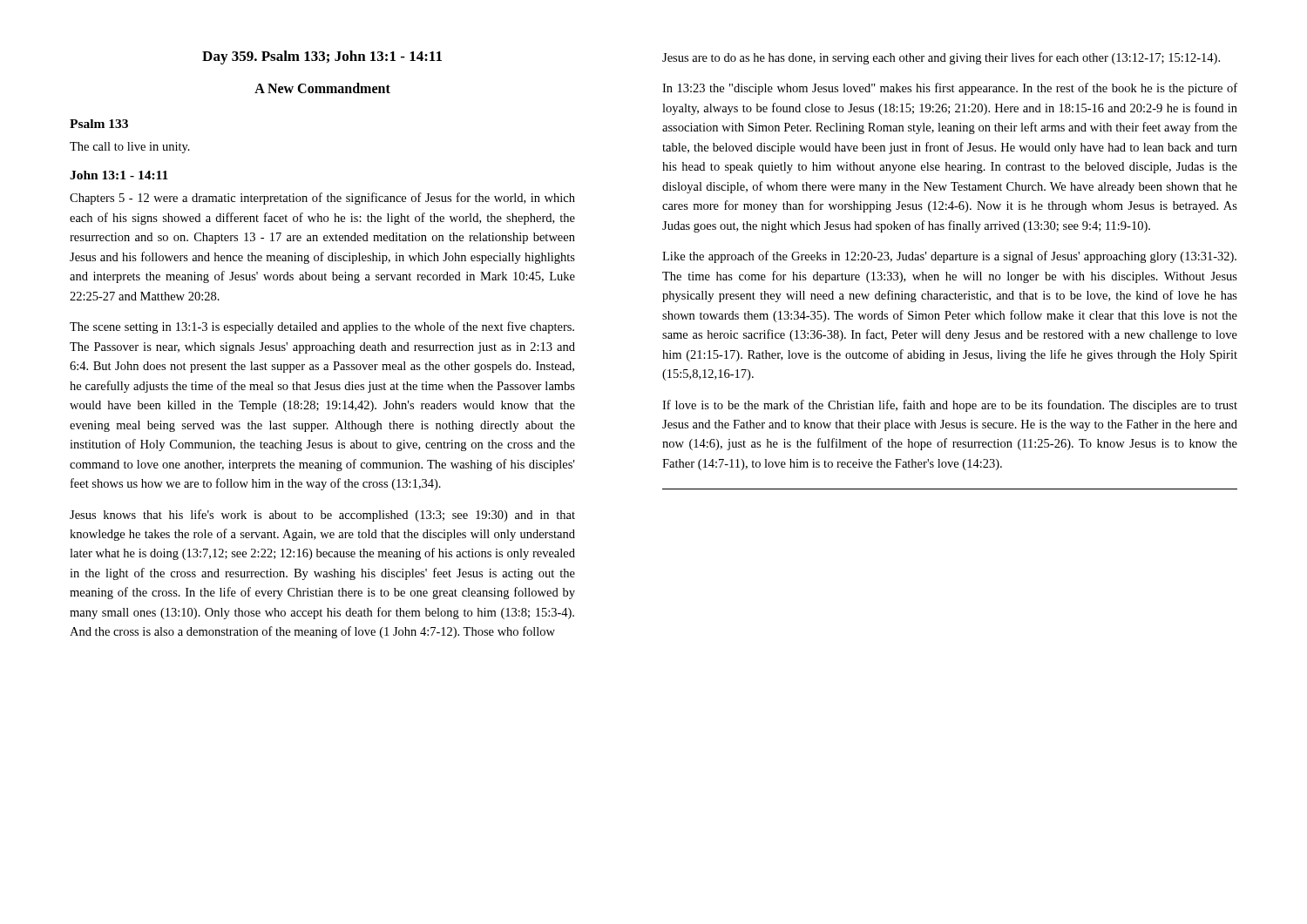Image resolution: width=1307 pixels, height=924 pixels.
Task: Find the block on this page that starts "The call to live"
Action: 130,146
